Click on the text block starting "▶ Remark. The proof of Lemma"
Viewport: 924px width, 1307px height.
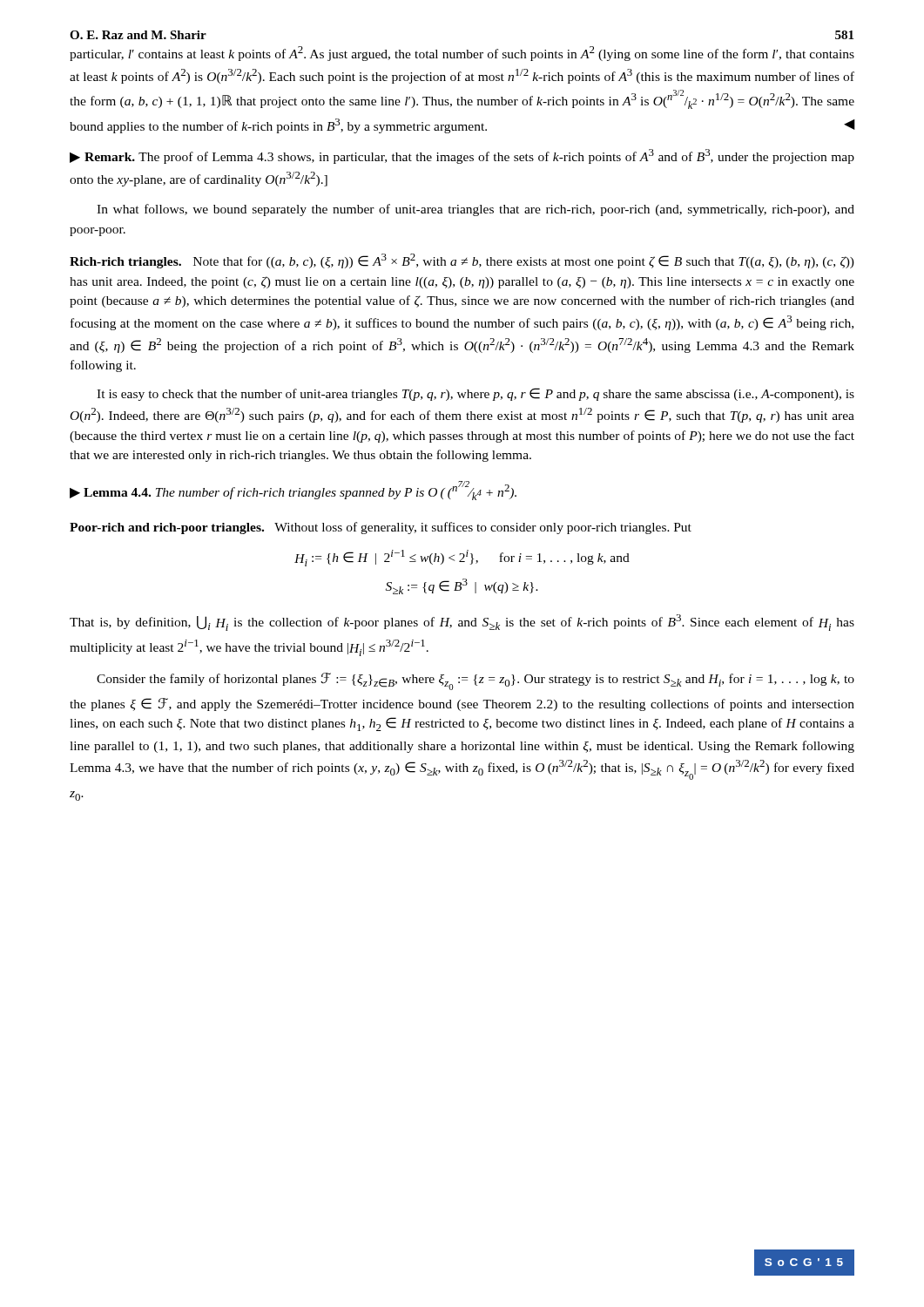[462, 166]
